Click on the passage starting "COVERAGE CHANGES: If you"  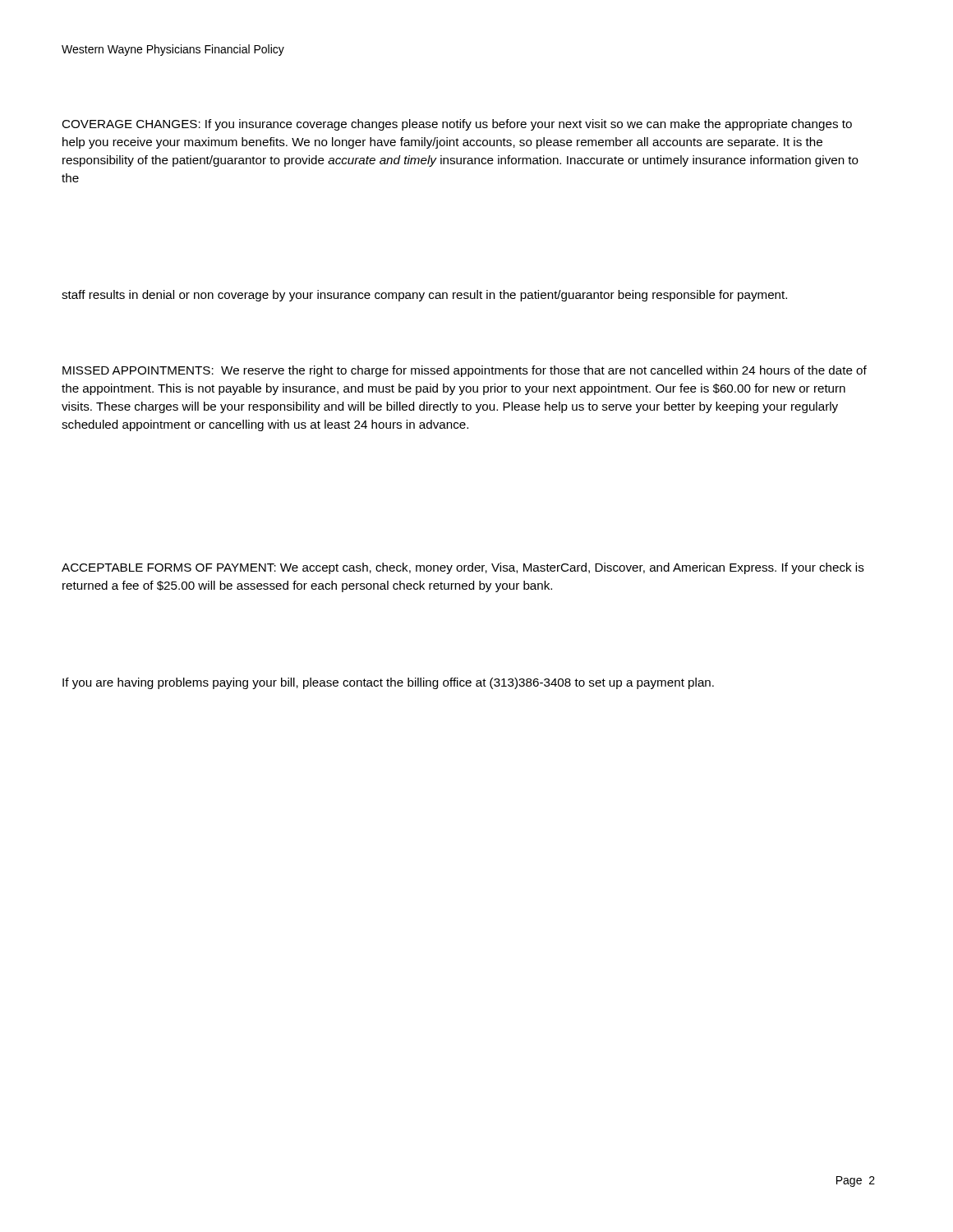click(460, 151)
